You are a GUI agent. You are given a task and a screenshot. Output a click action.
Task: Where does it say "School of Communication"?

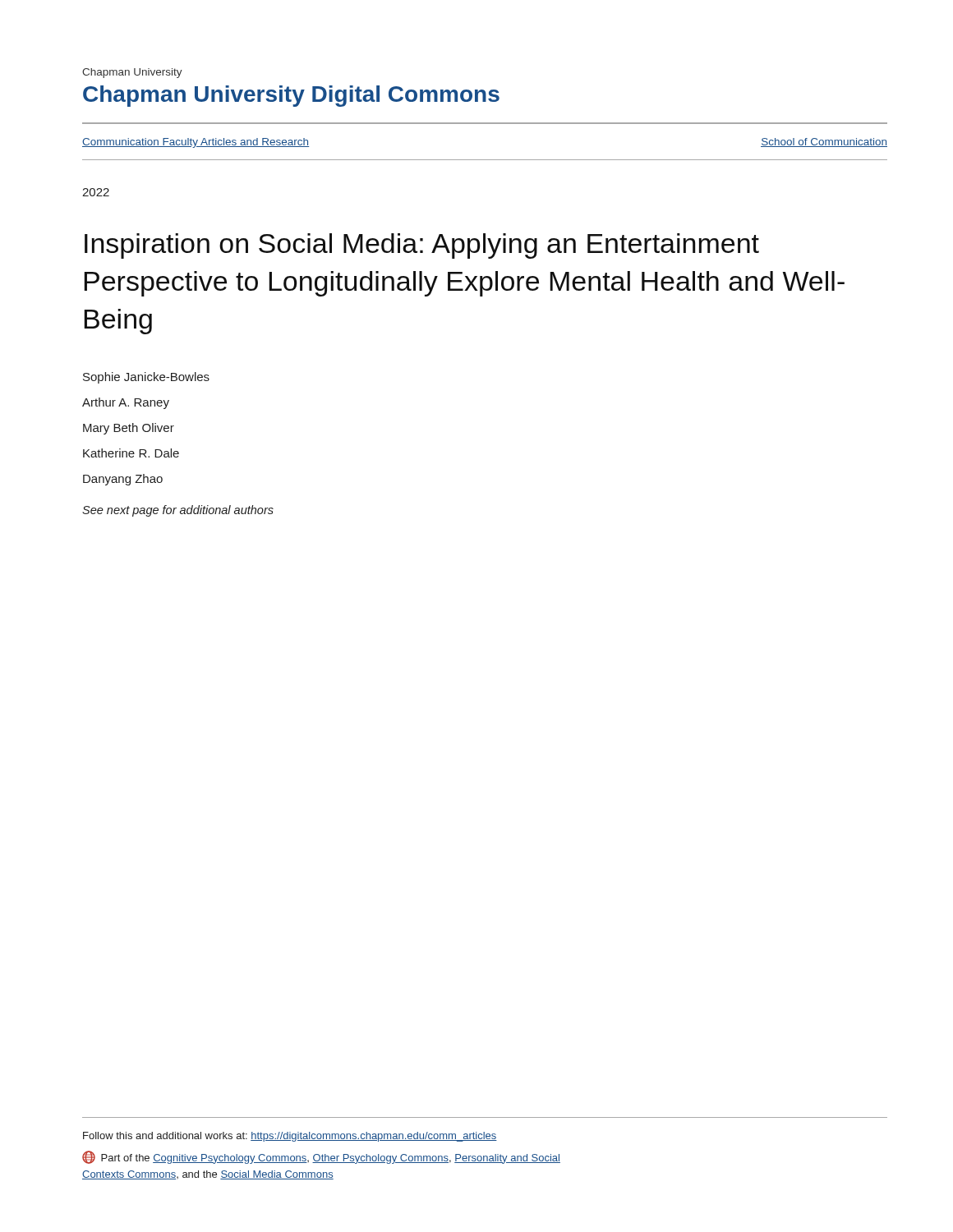coord(824,142)
